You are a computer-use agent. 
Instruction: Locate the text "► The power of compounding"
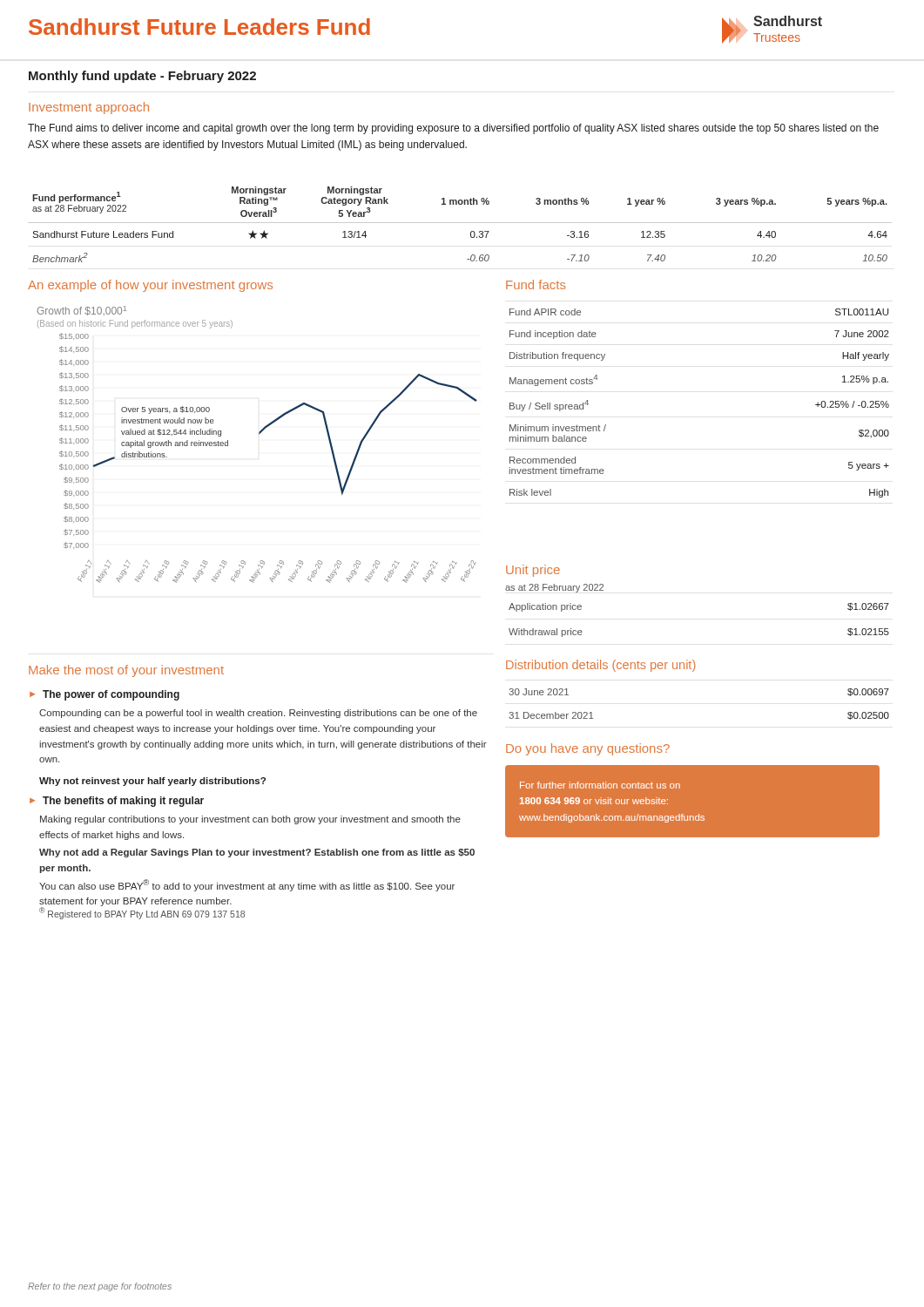coord(104,694)
